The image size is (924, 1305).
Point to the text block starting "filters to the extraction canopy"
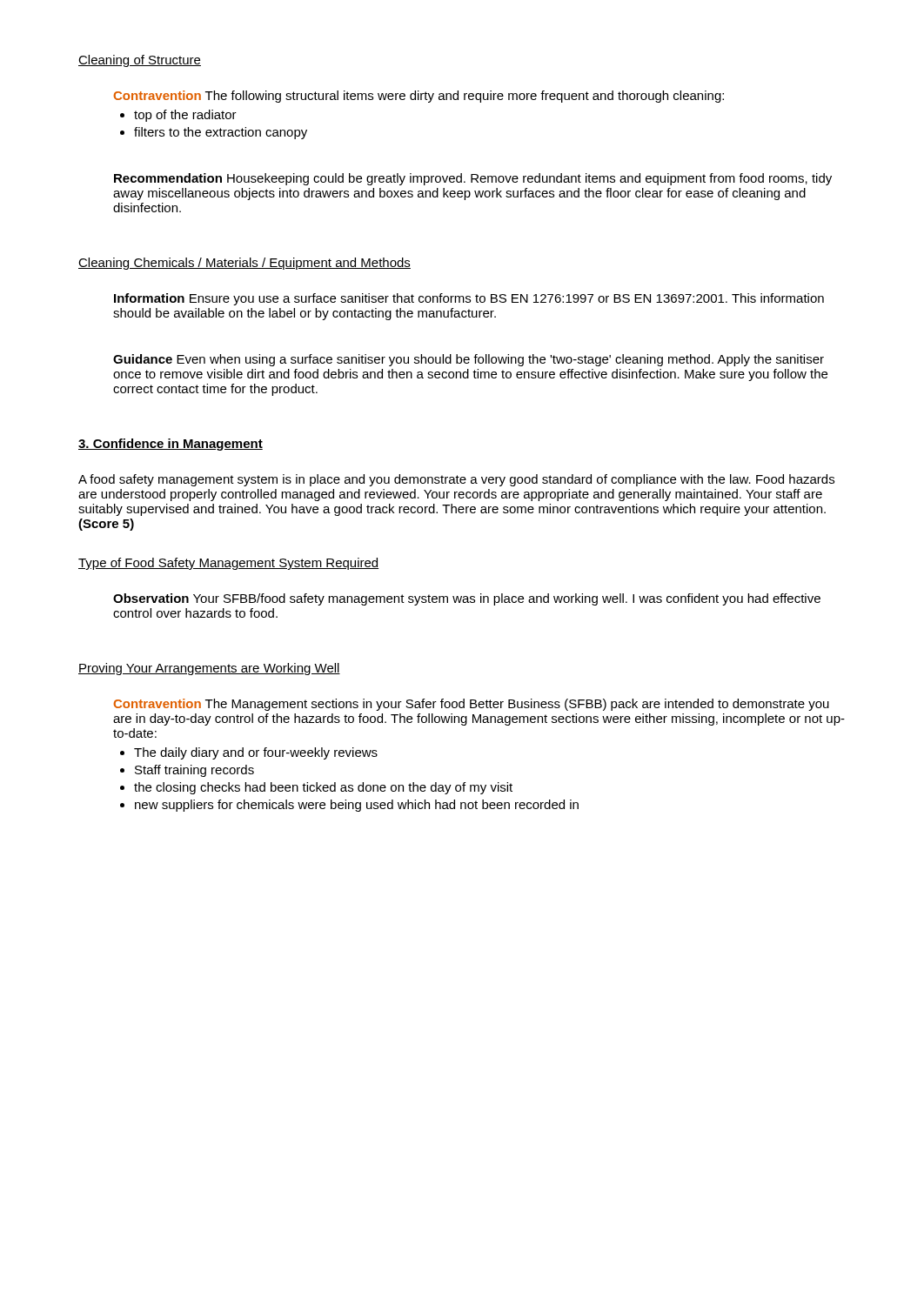pyautogui.click(x=221, y=132)
